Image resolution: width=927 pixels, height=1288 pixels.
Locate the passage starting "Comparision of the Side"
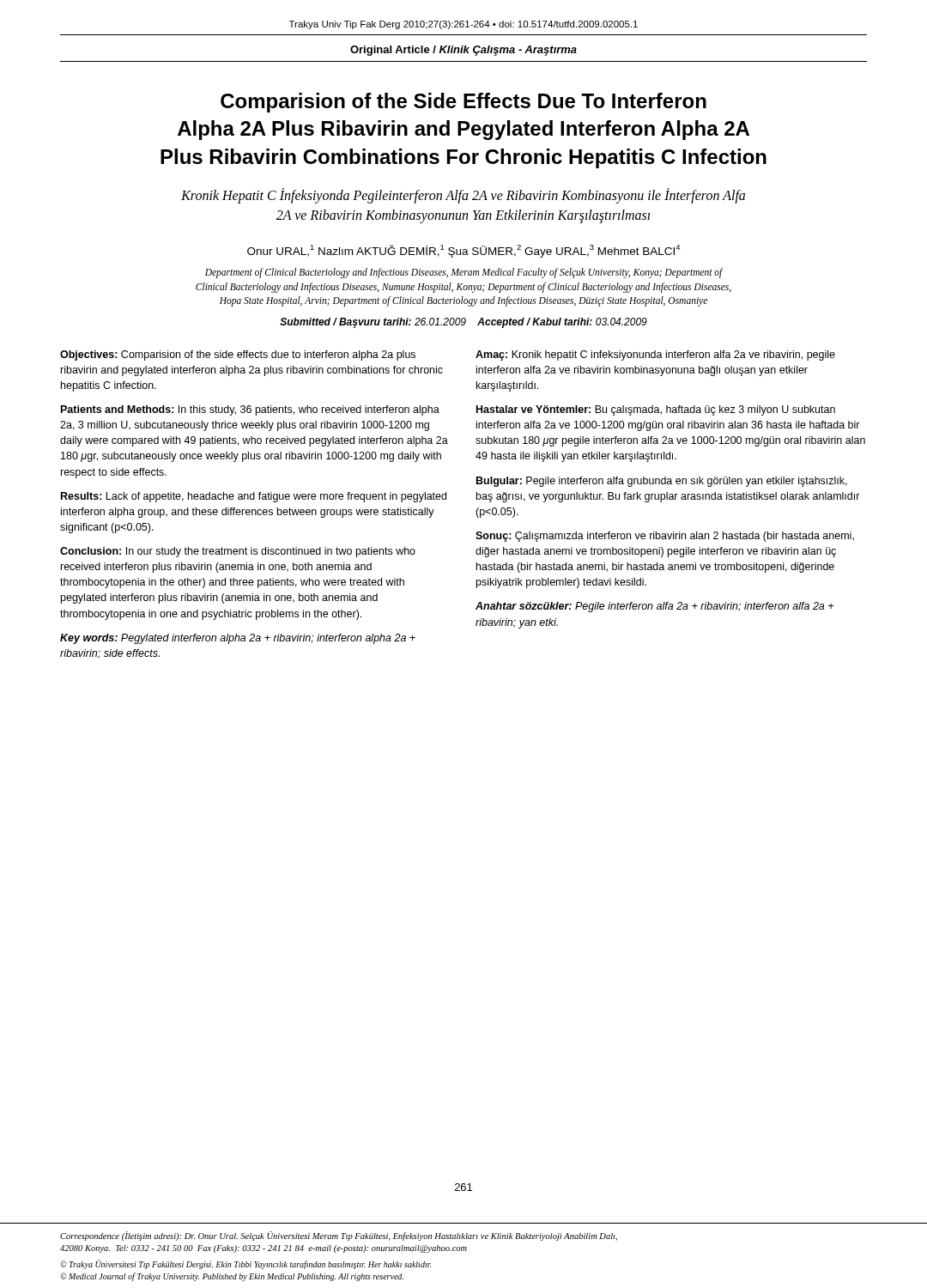(464, 129)
